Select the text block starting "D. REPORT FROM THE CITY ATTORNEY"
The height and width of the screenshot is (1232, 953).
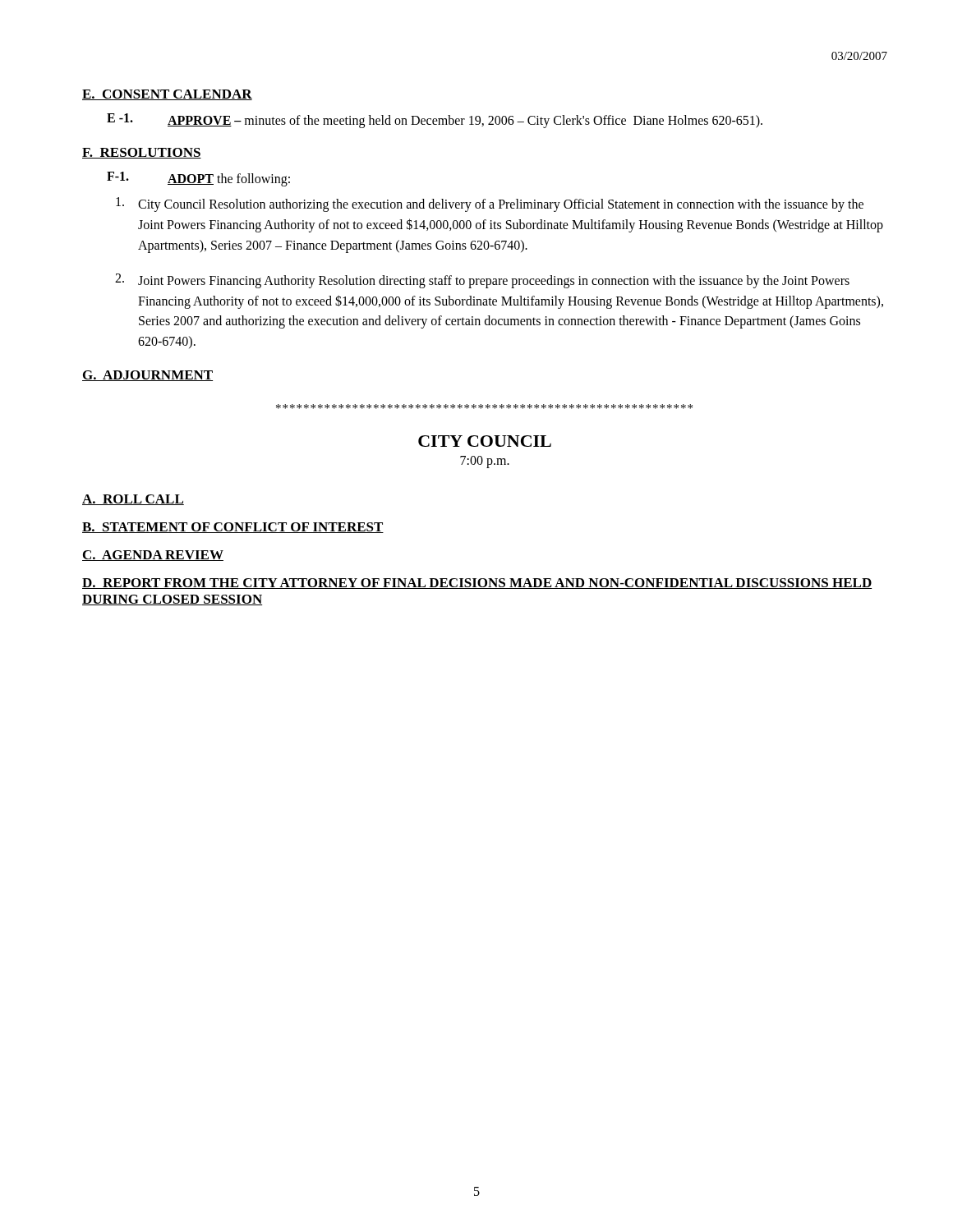[x=477, y=591]
